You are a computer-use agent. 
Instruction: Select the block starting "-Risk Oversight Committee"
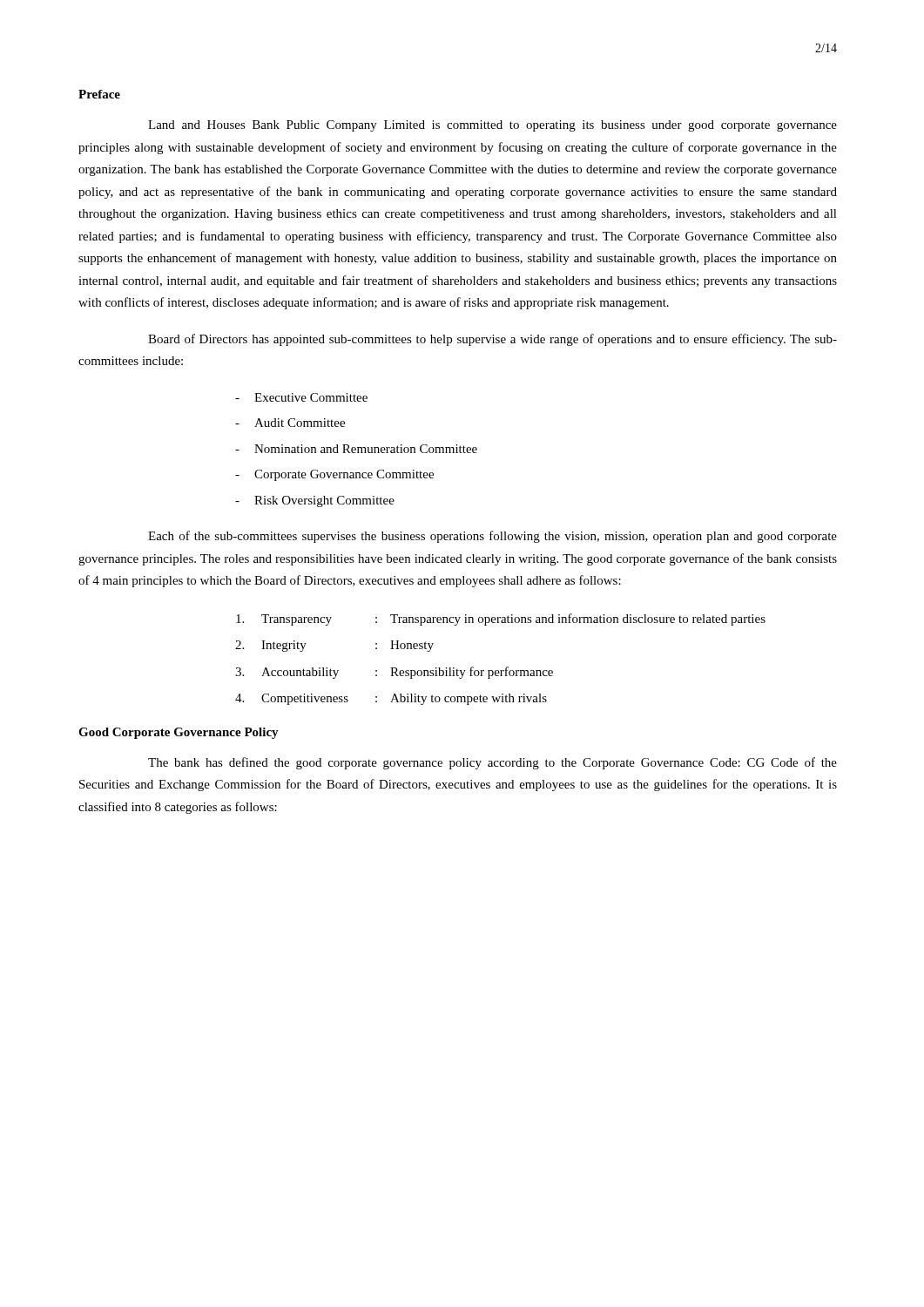point(315,500)
